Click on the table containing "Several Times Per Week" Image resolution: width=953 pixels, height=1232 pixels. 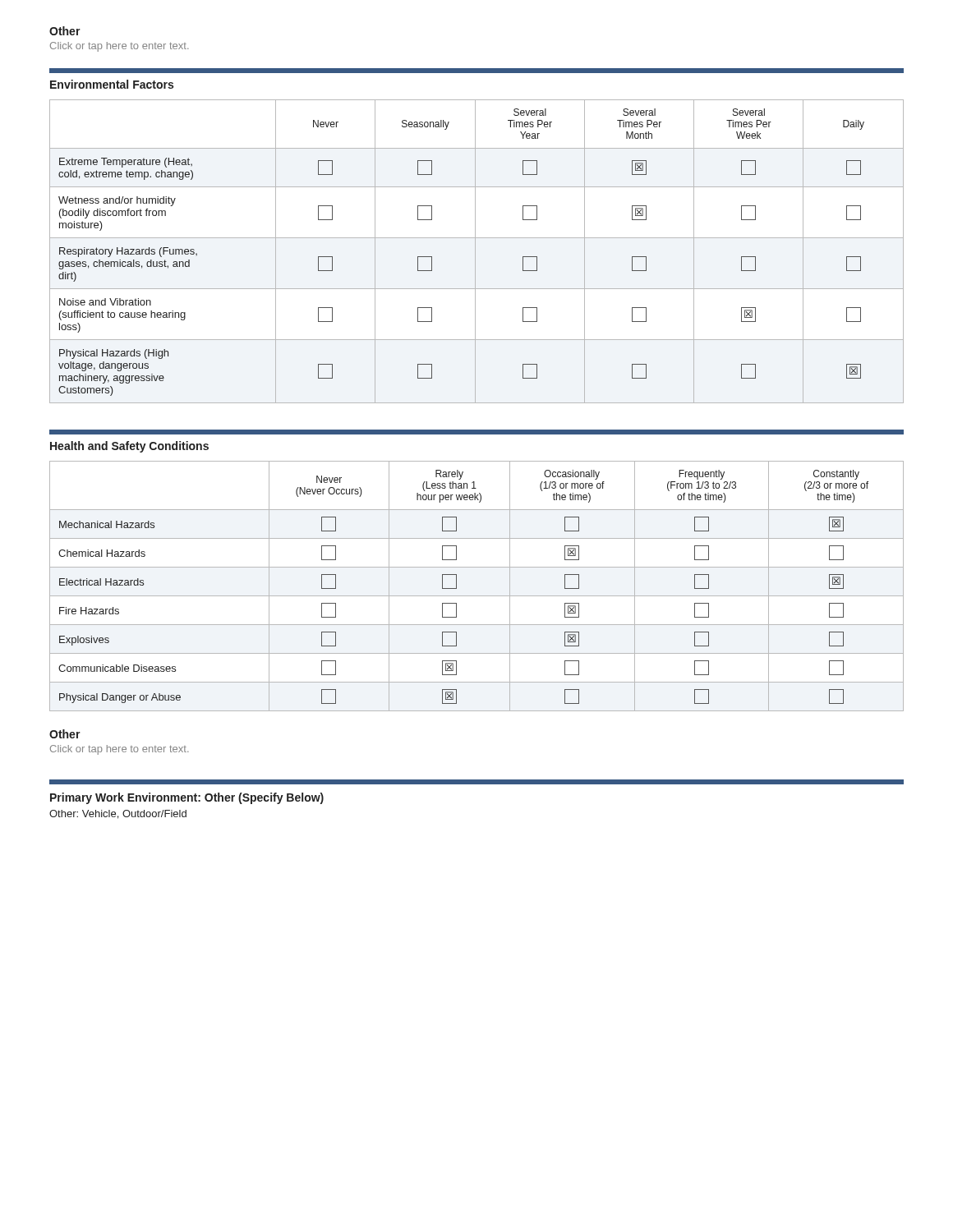476,251
